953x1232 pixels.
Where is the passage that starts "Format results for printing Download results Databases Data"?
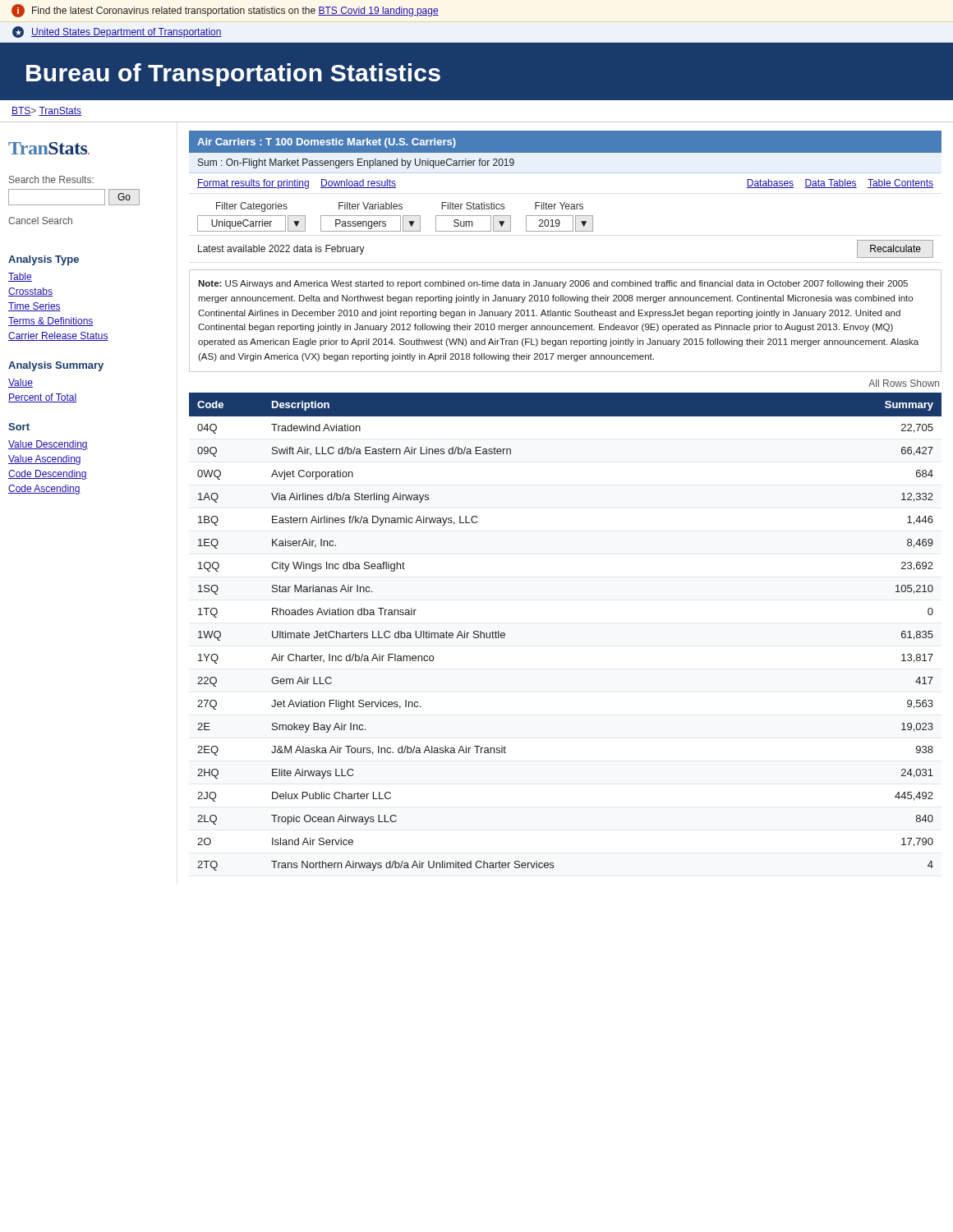click(565, 183)
